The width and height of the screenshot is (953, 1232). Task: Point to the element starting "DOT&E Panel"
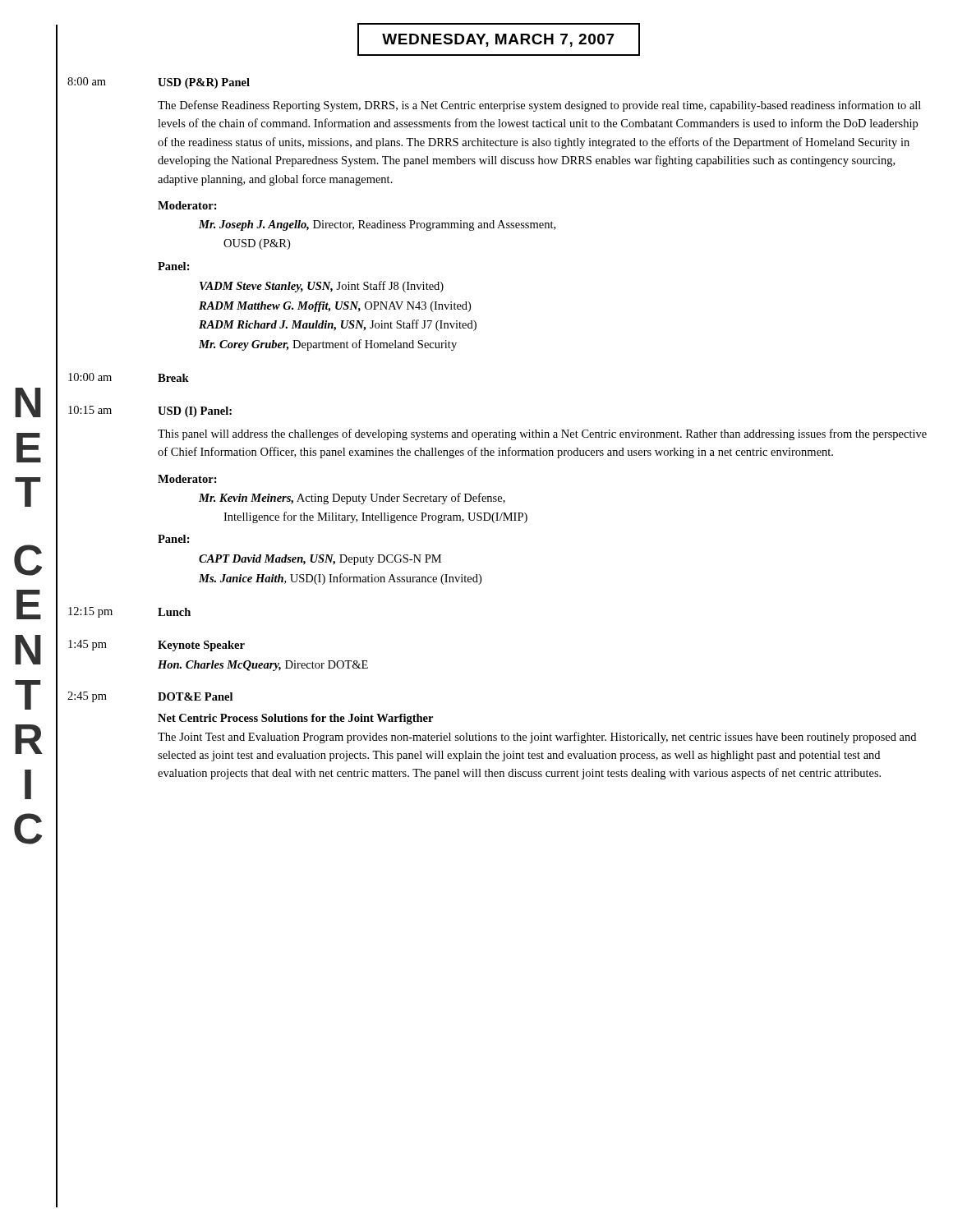click(x=195, y=697)
